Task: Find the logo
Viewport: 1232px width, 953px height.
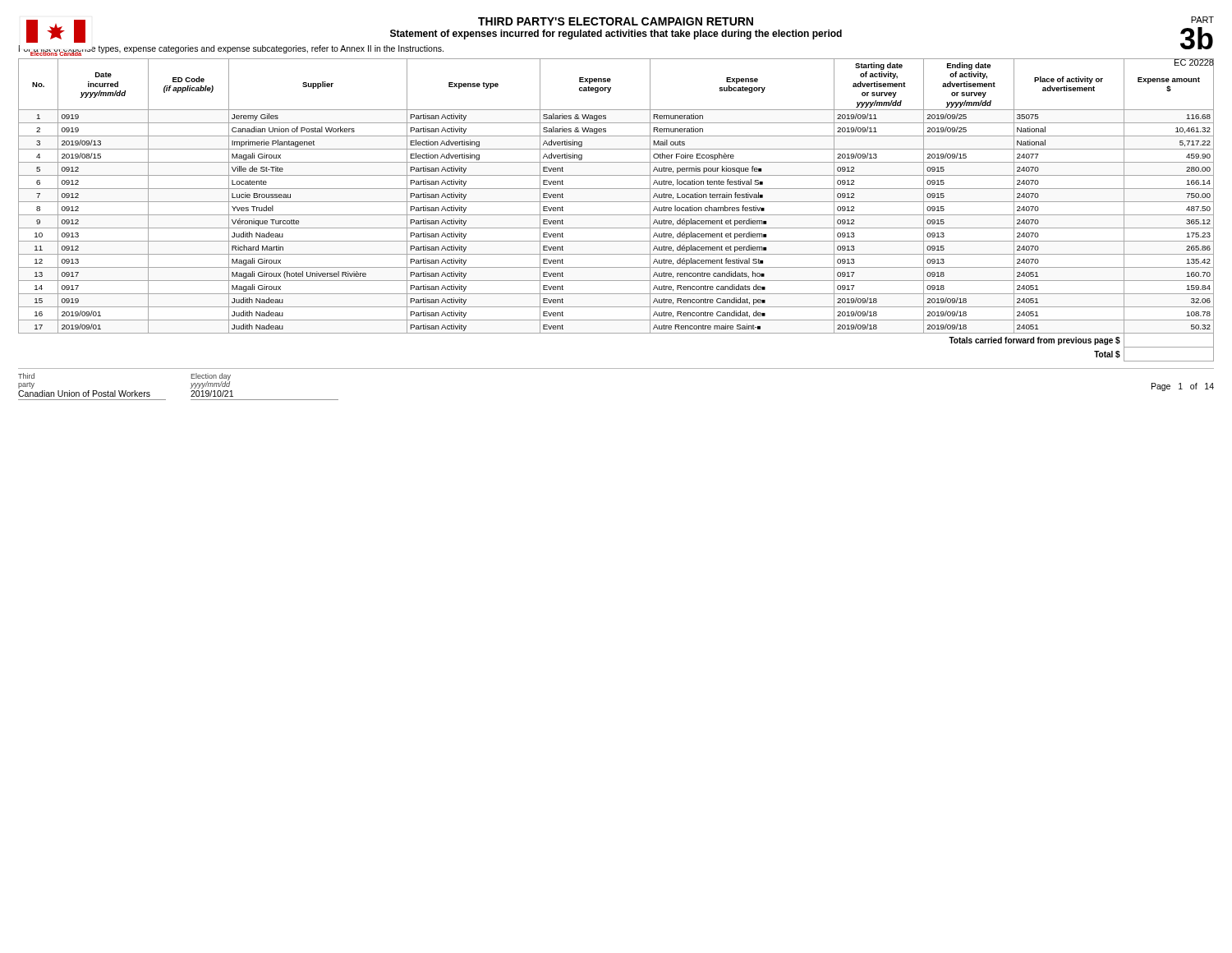Action: 56,40
